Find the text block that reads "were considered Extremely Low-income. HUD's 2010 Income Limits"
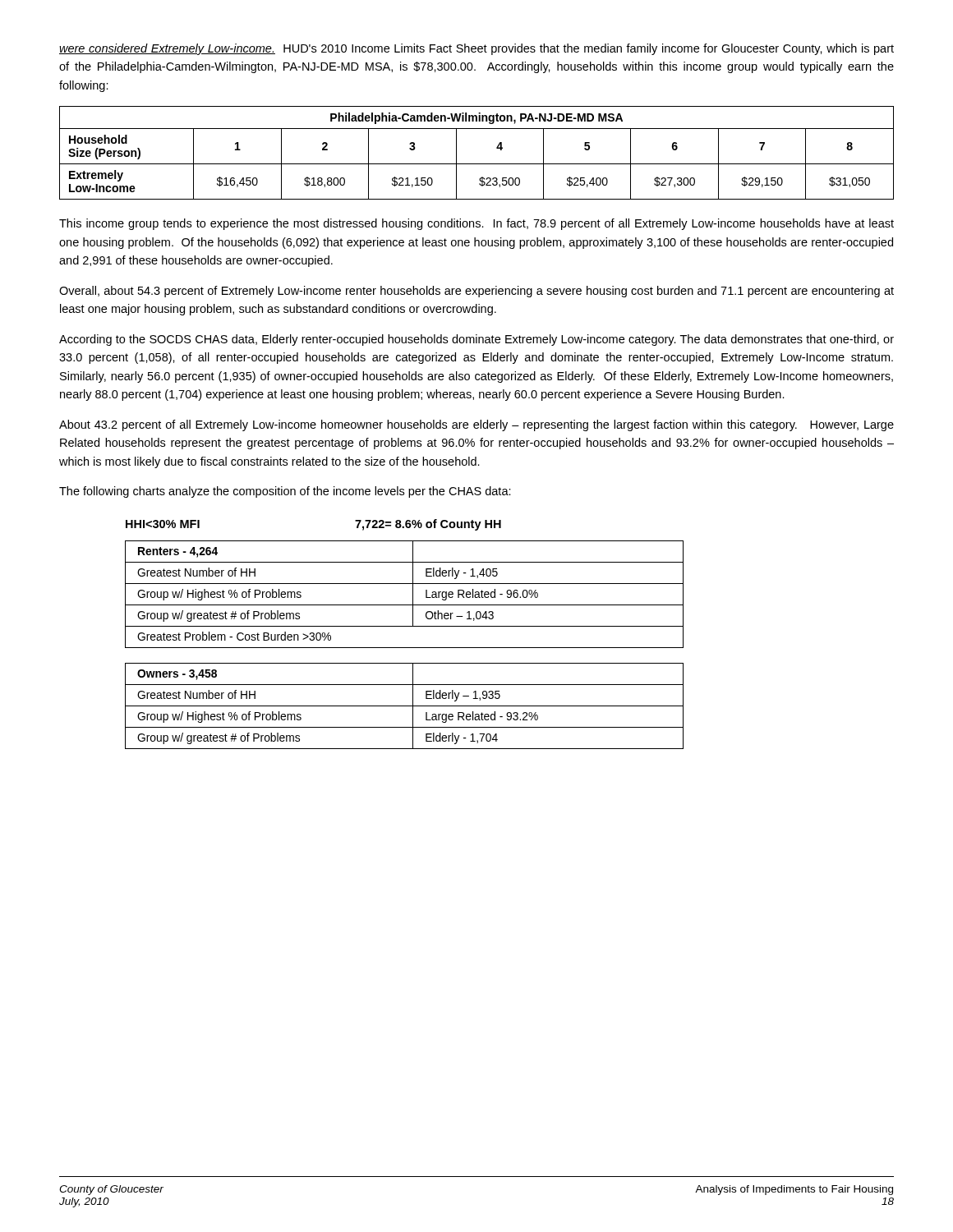The width and height of the screenshot is (953, 1232). pyautogui.click(x=476, y=67)
